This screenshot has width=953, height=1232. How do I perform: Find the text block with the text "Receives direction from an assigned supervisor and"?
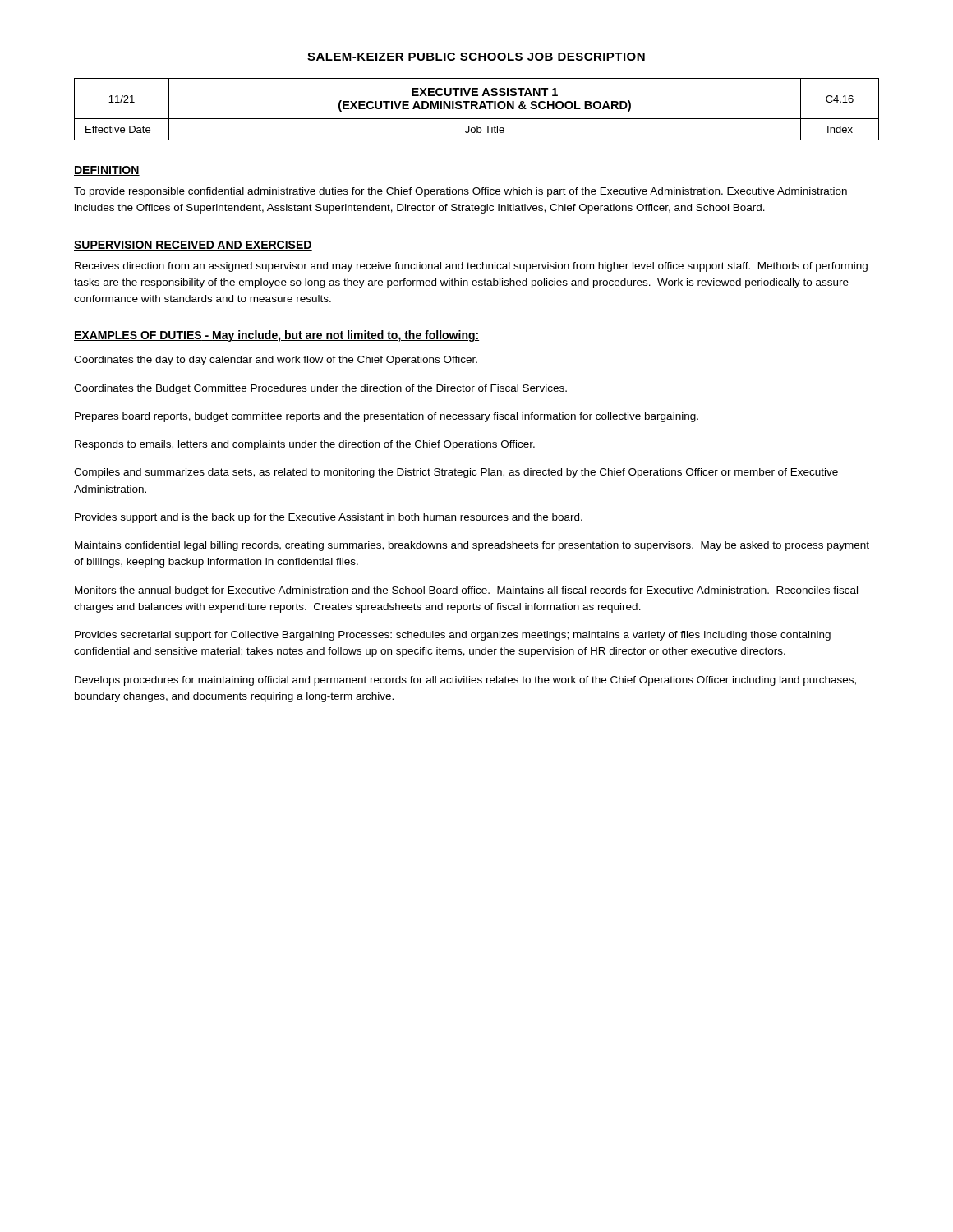tap(471, 282)
